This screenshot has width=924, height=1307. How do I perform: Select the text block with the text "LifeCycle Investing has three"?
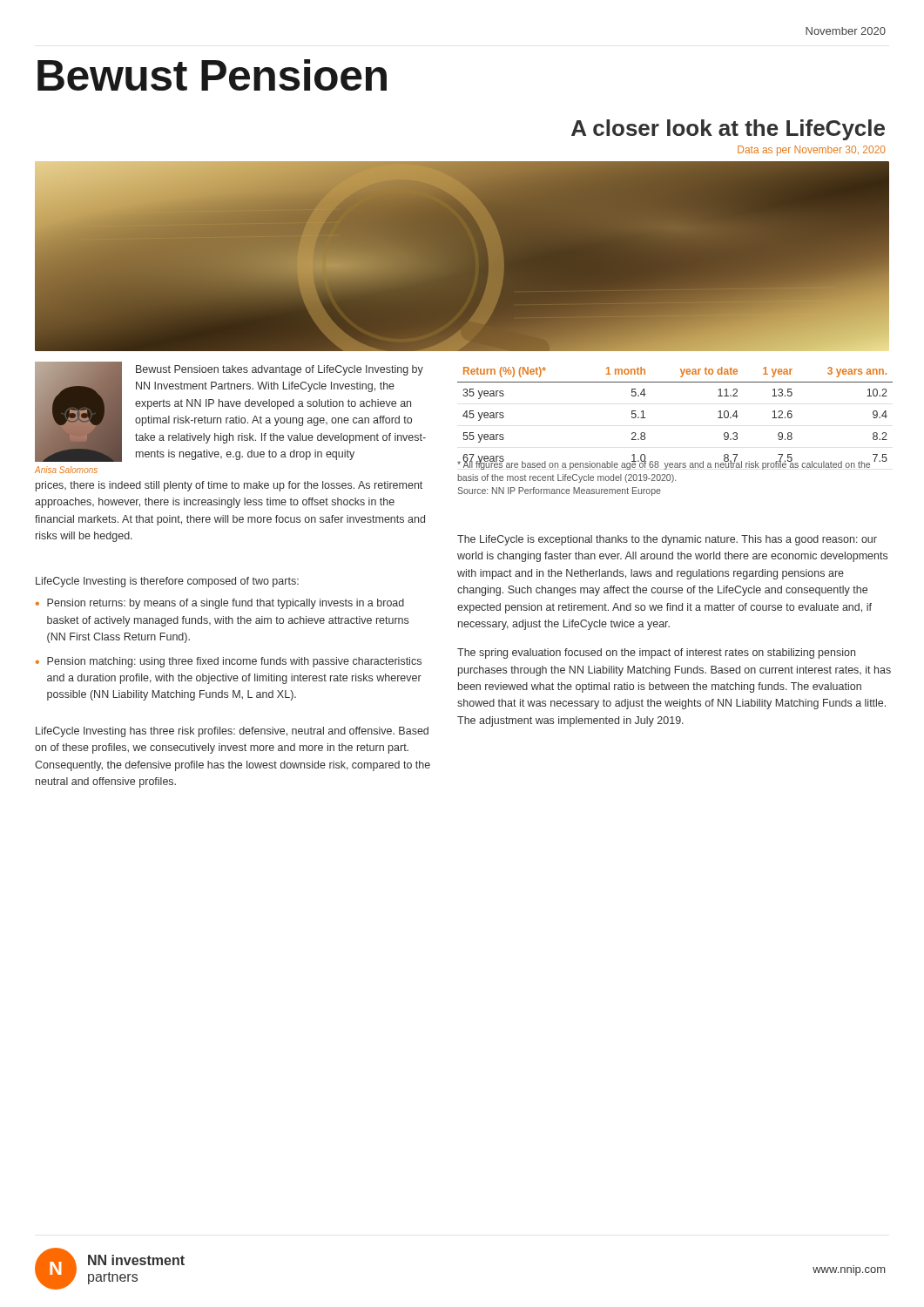pos(233,757)
